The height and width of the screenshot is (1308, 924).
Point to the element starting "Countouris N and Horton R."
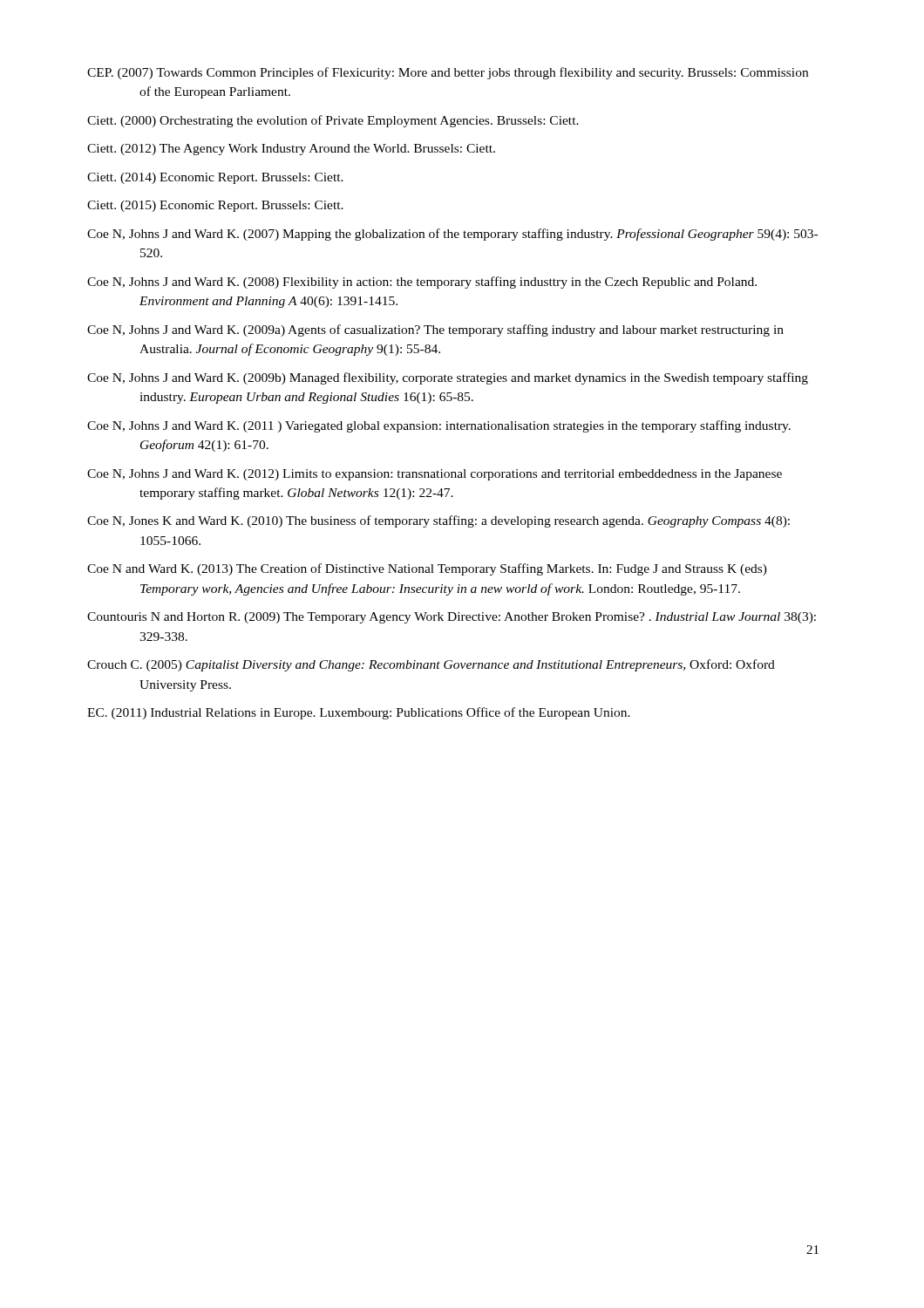click(x=452, y=626)
